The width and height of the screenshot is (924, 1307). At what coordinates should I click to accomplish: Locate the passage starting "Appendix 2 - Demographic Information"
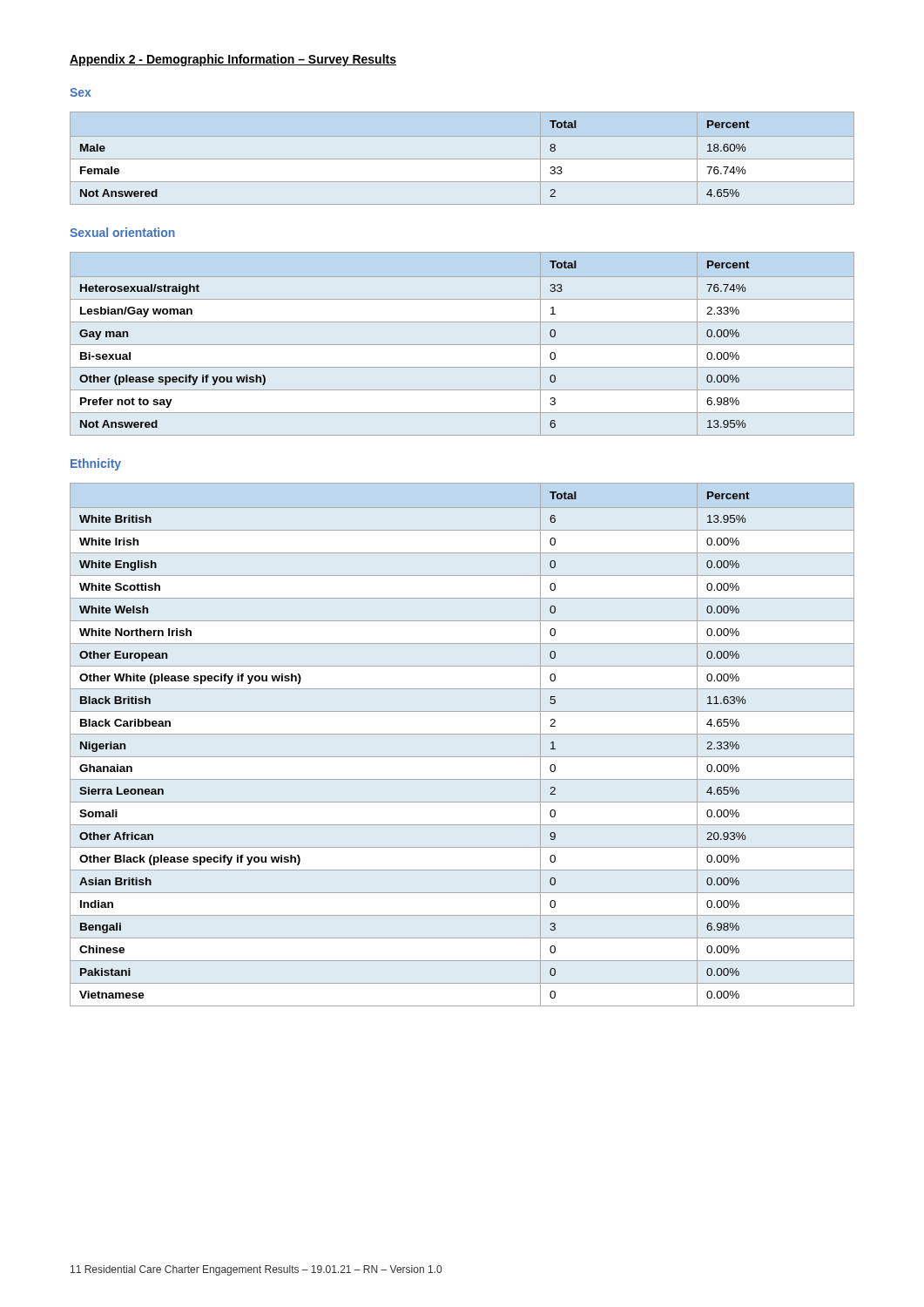pos(233,59)
